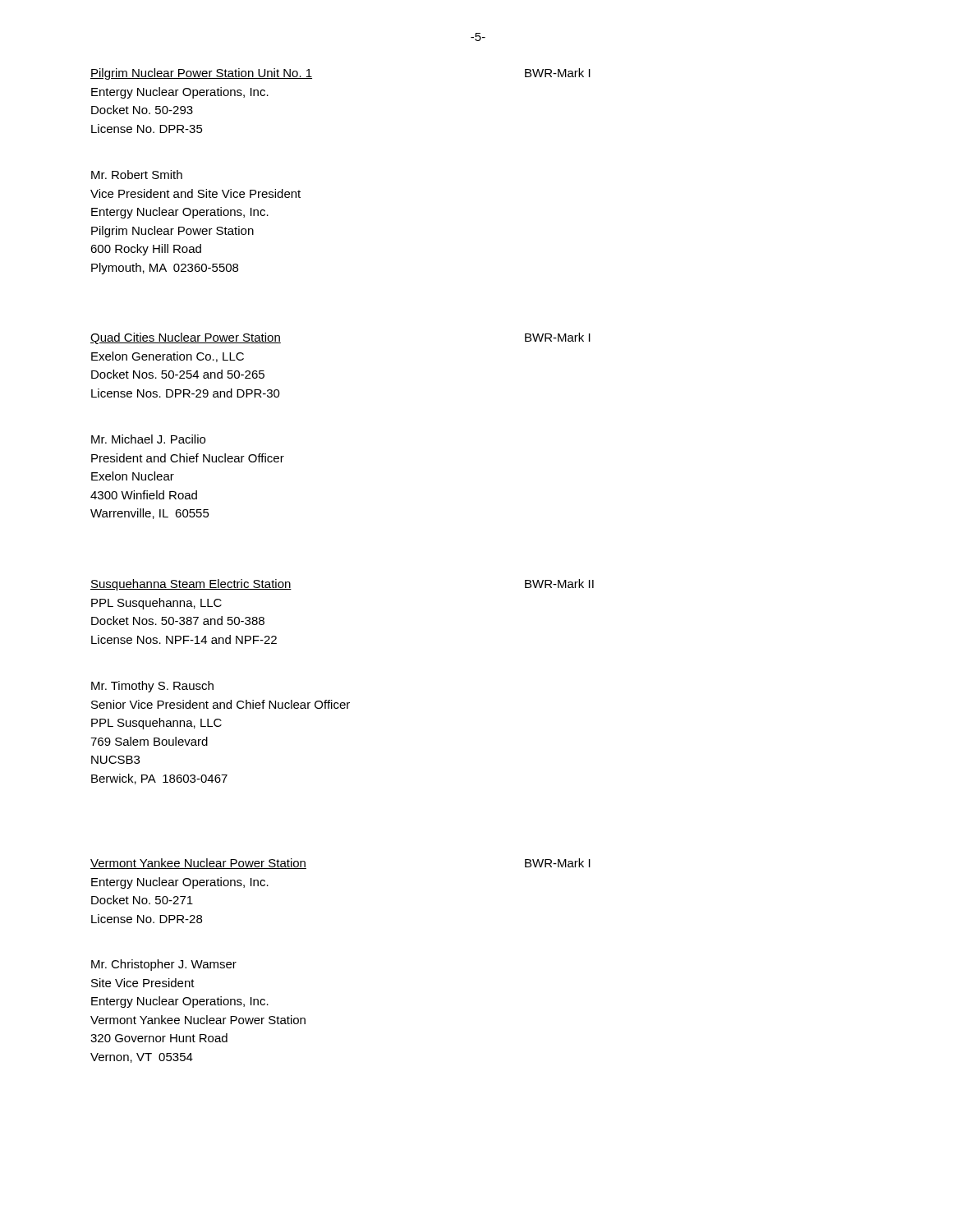The height and width of the screenshot is (1232, 956).
Task: Click the passage that begins "Vermont Yankee Nuclear Power Station Entergy"
Action: 198,891
